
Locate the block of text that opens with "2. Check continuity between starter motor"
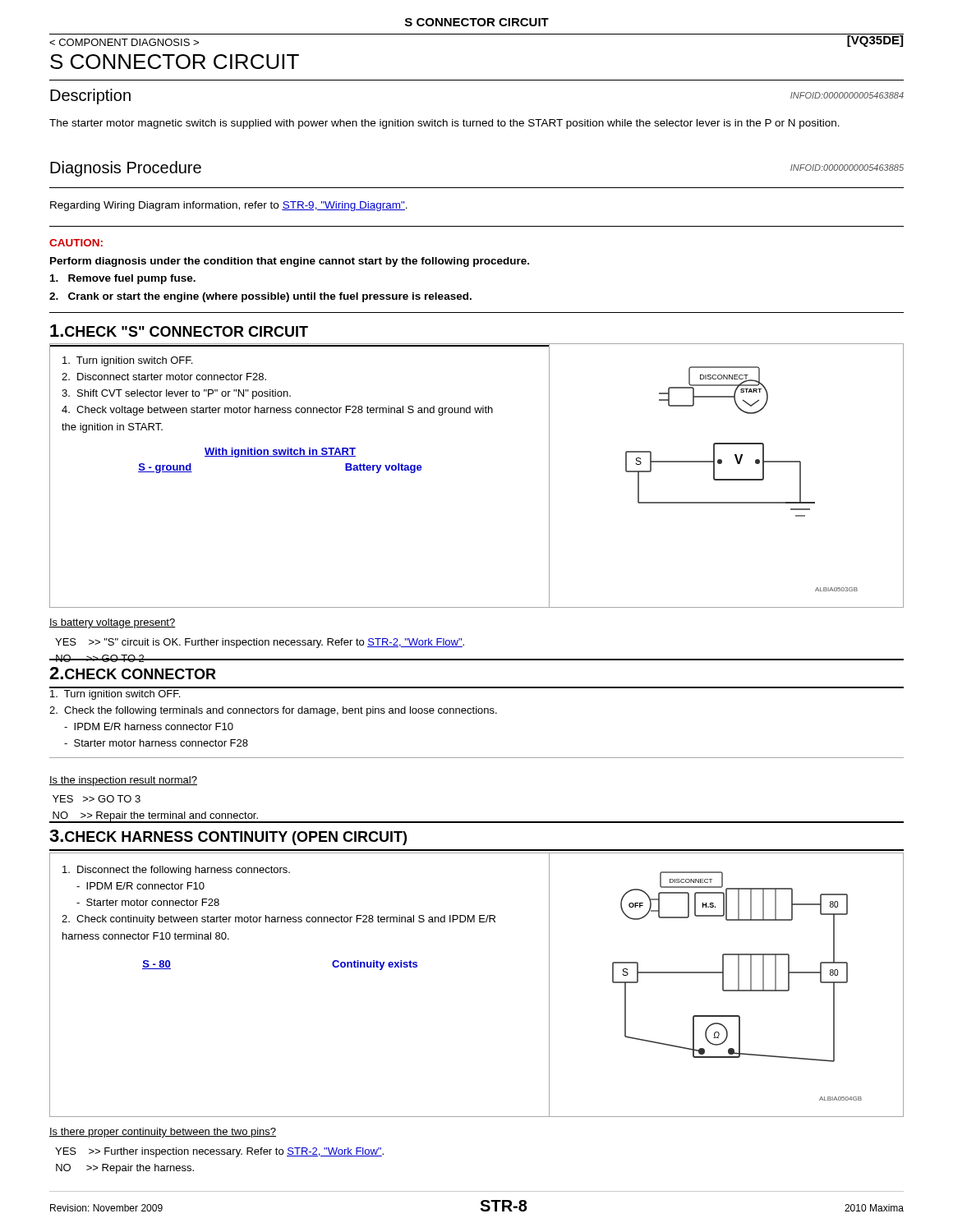point(279,927)
